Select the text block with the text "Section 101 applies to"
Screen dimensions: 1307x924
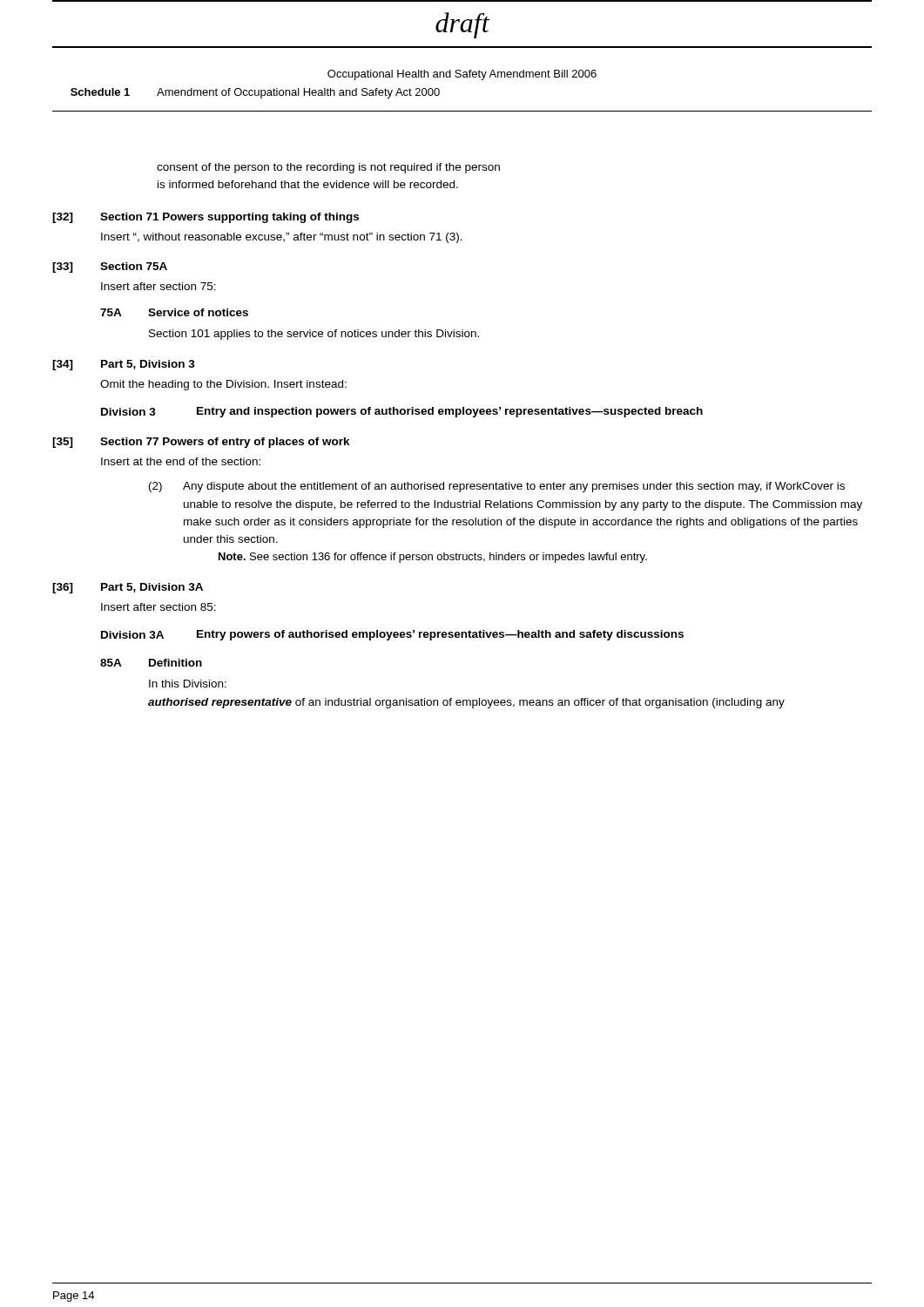314,334
